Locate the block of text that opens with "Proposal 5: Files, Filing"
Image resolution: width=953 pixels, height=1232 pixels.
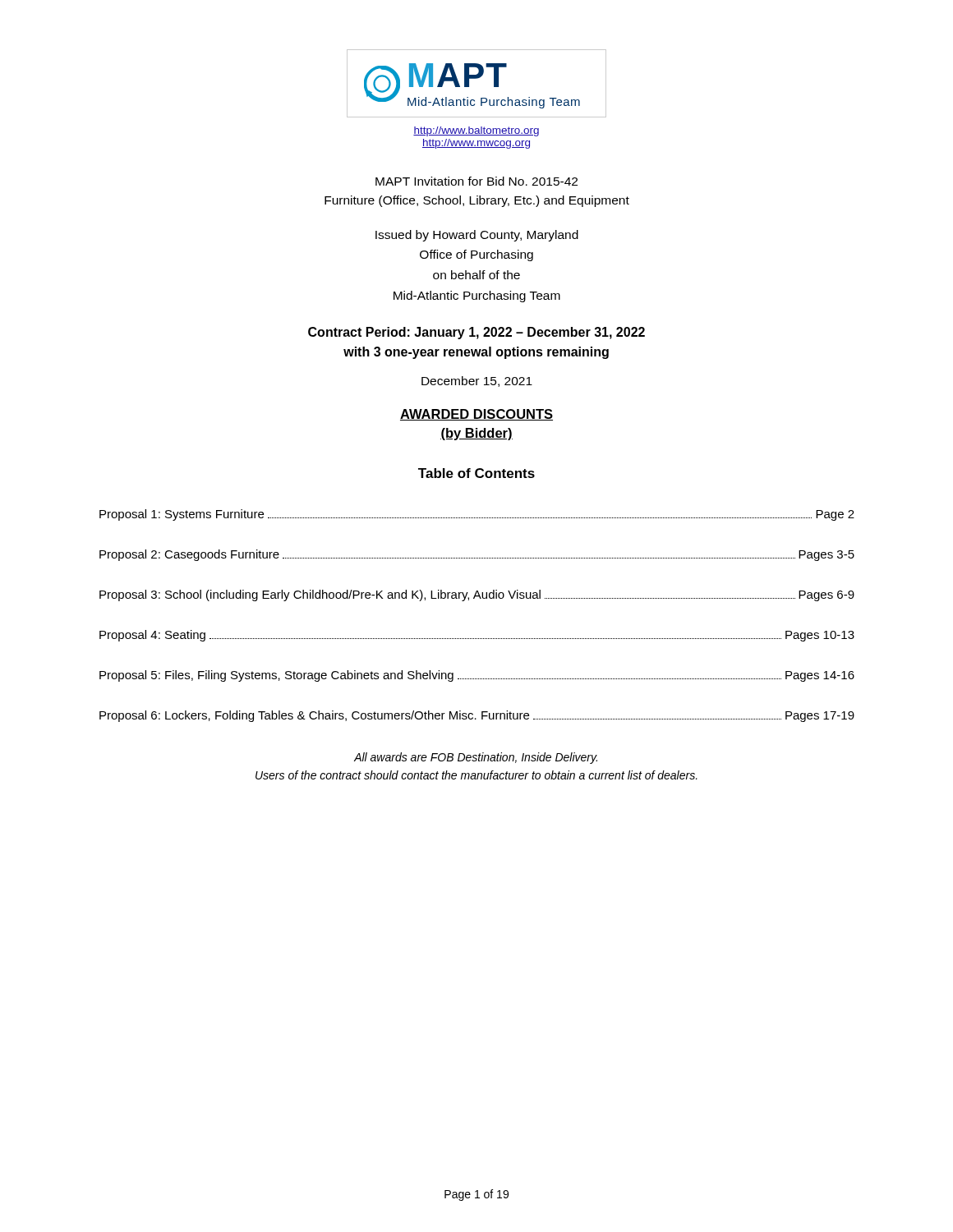point(476,675)
